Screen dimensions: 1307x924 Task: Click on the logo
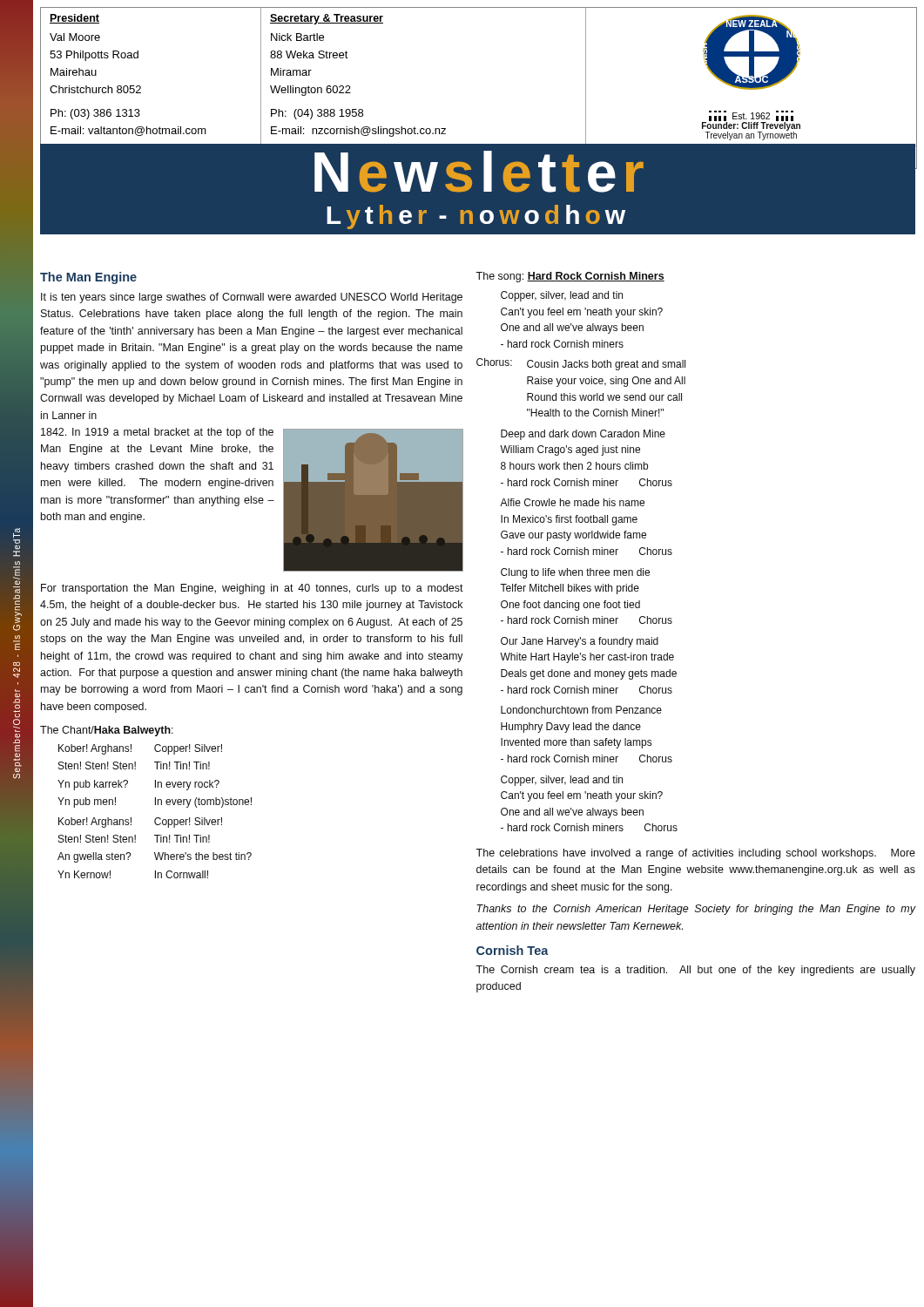tap(751, 77)
